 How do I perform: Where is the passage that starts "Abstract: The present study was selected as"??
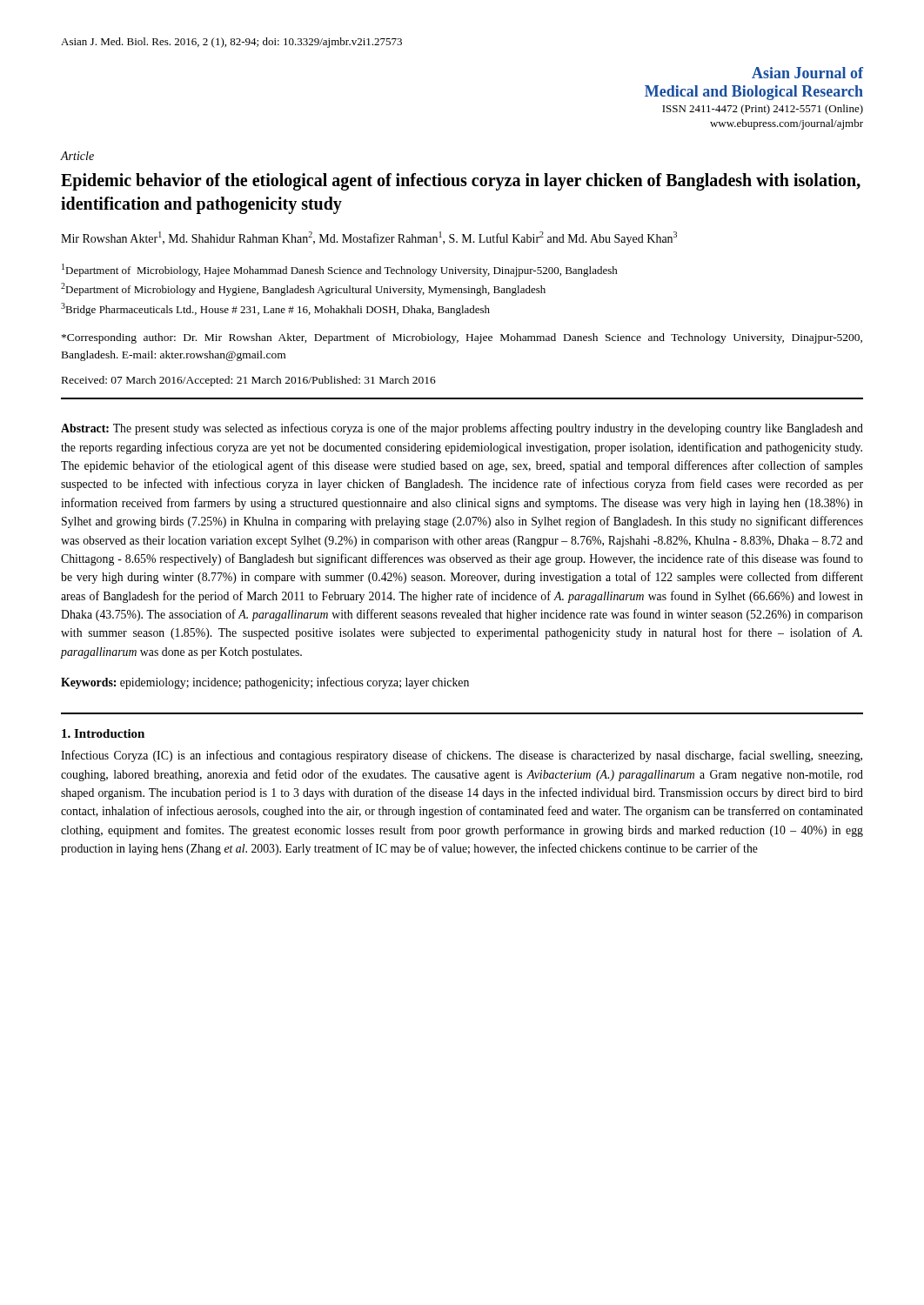click(x=462, y=556)
